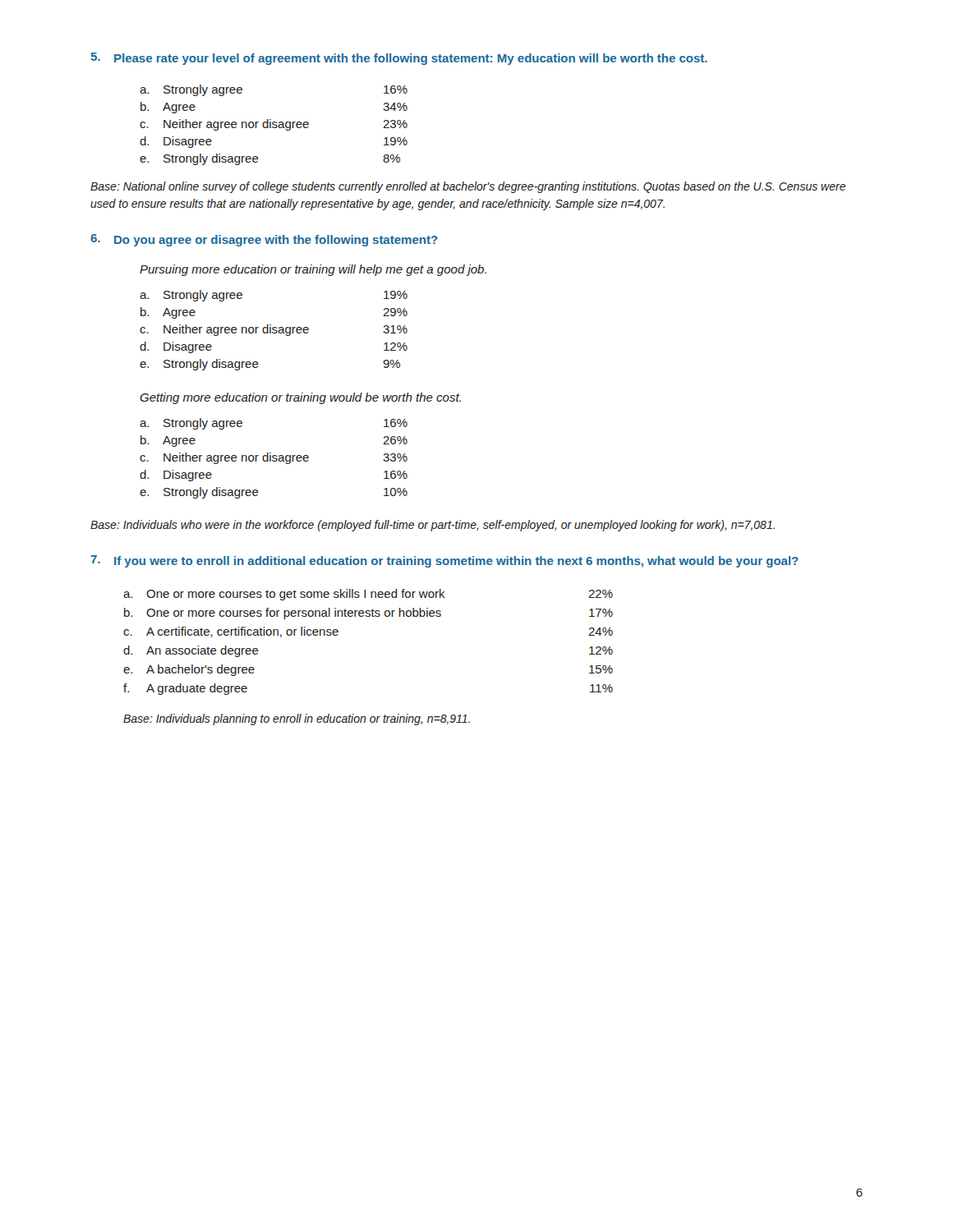Find the passage starting "Pursuing more education or training will help me"
Image resolution: width=953 pixels, height=1232 pixels.
point(314,269)
